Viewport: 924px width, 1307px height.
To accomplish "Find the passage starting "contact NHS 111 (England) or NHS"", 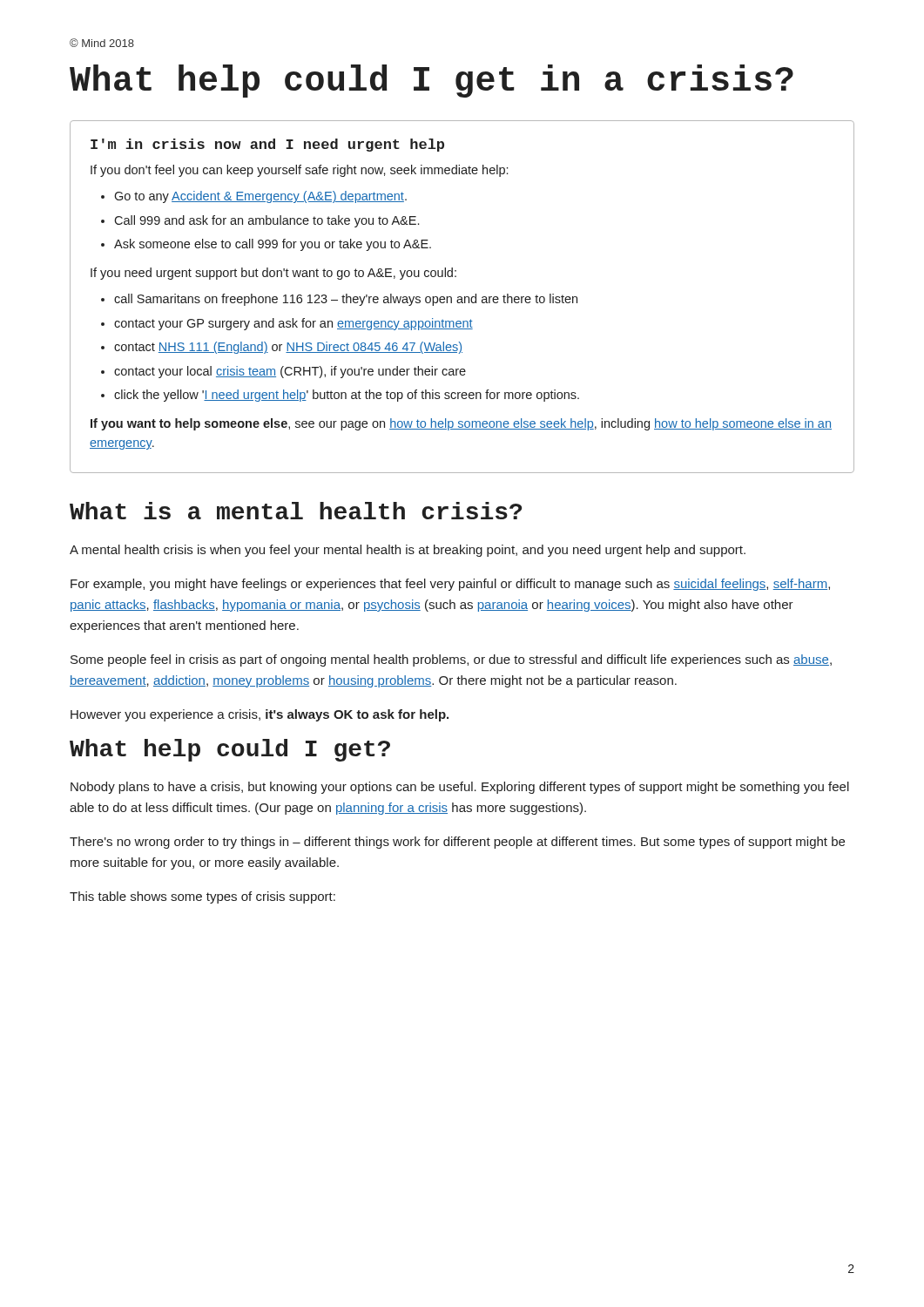I will [288, 347].
